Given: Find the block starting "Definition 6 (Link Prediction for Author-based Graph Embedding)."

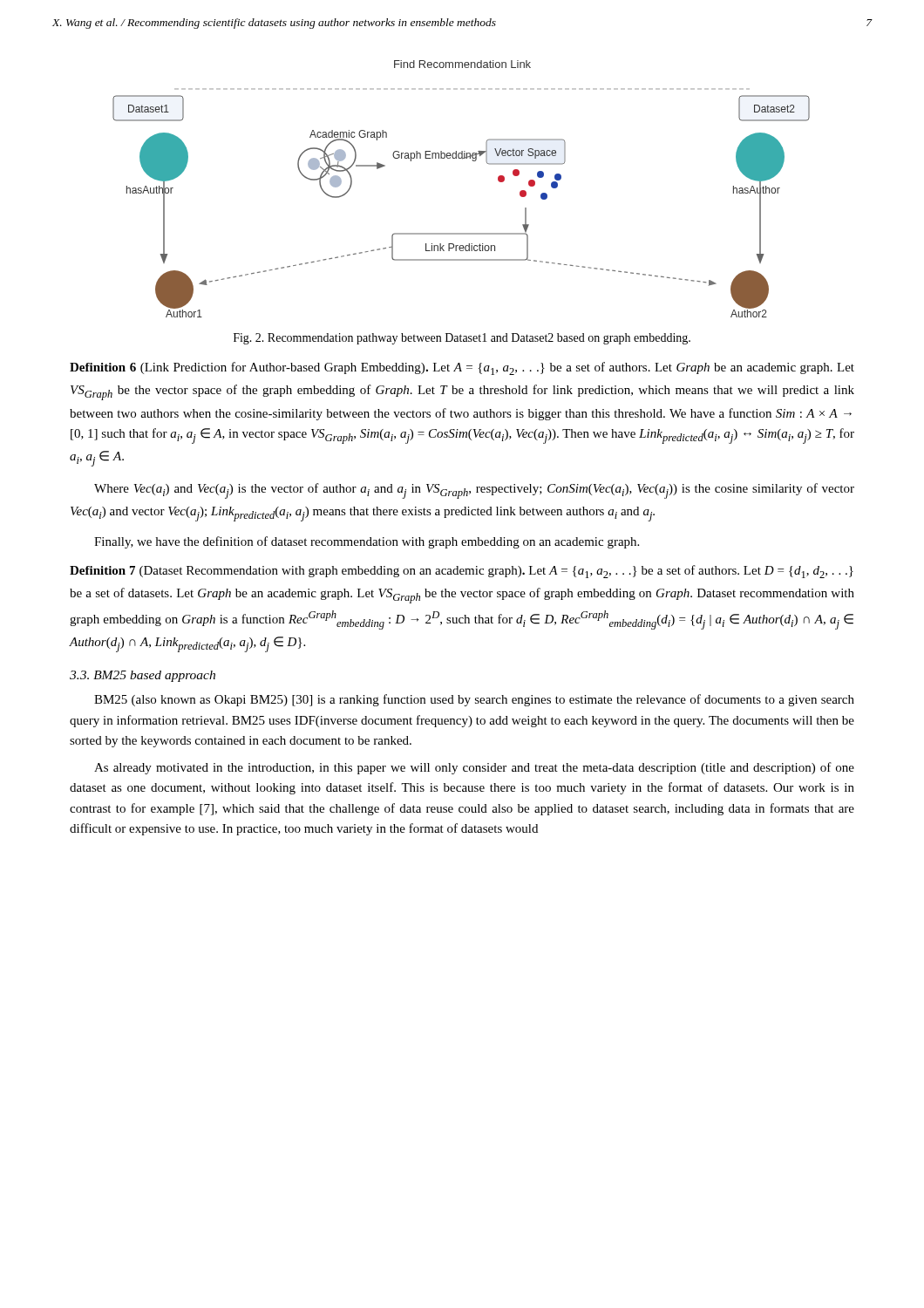Looking at the screenshot, I should point(462,413).
